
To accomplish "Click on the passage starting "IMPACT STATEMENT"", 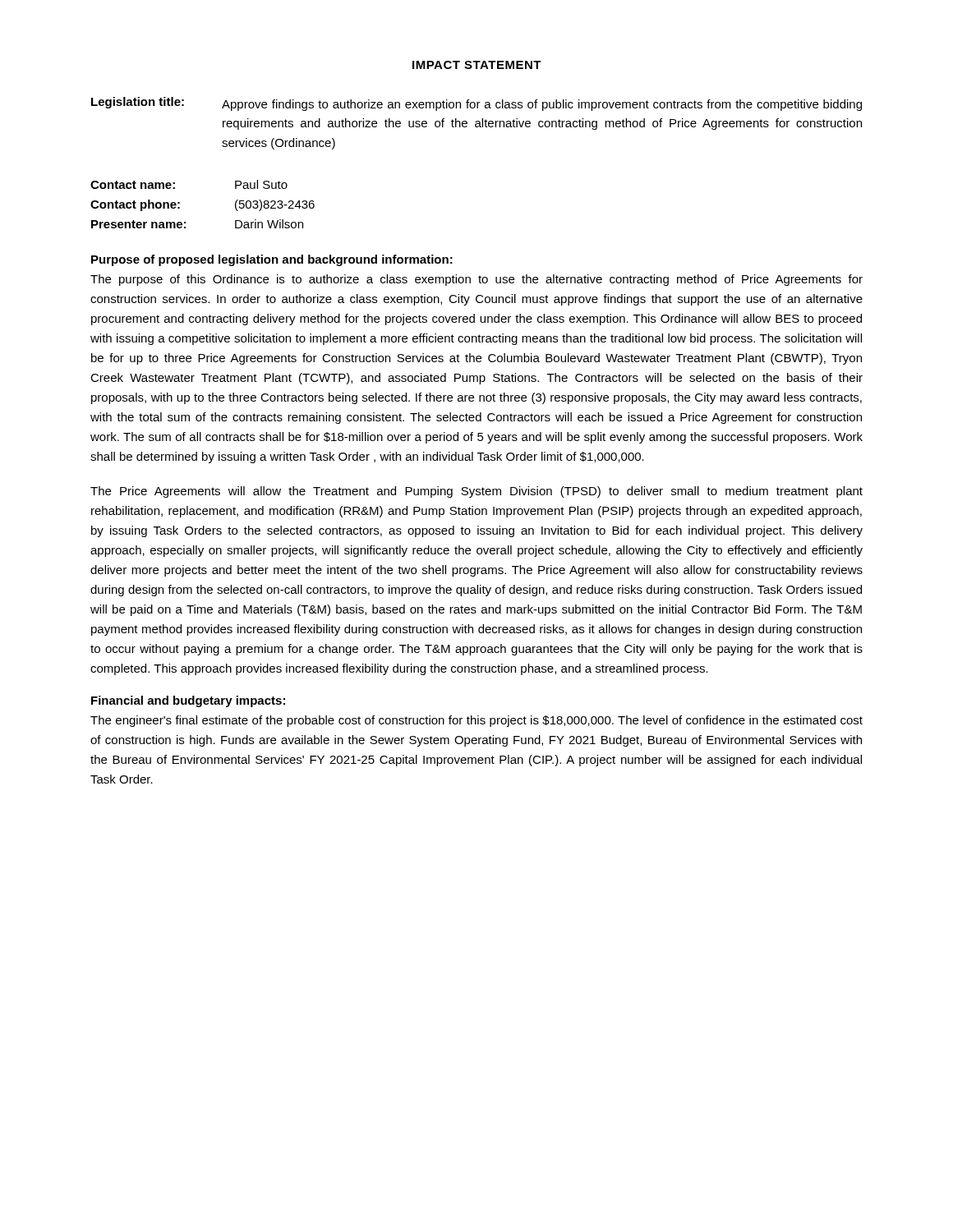I will (476, 64).
